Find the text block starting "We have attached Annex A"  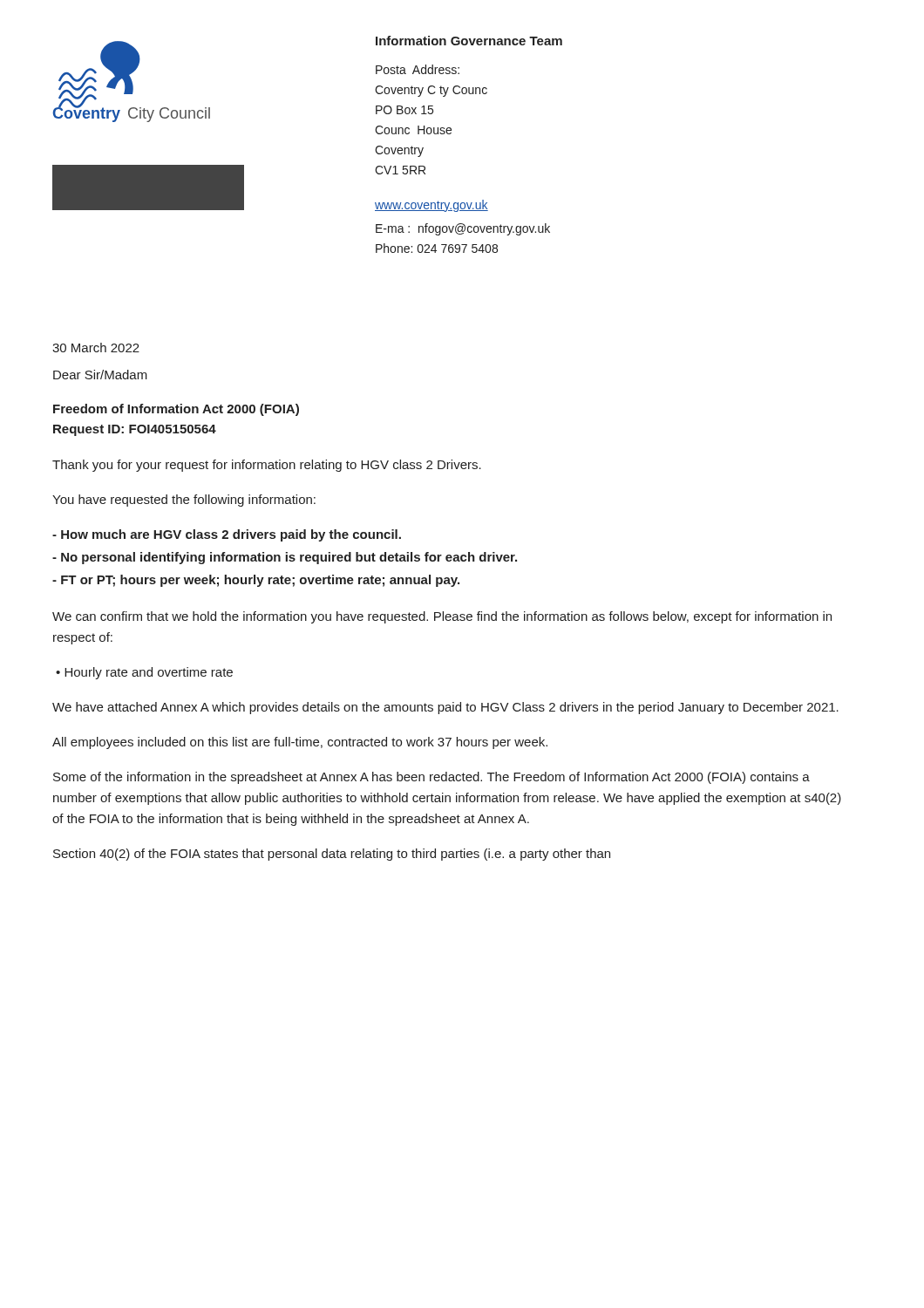tap(446, 707)
